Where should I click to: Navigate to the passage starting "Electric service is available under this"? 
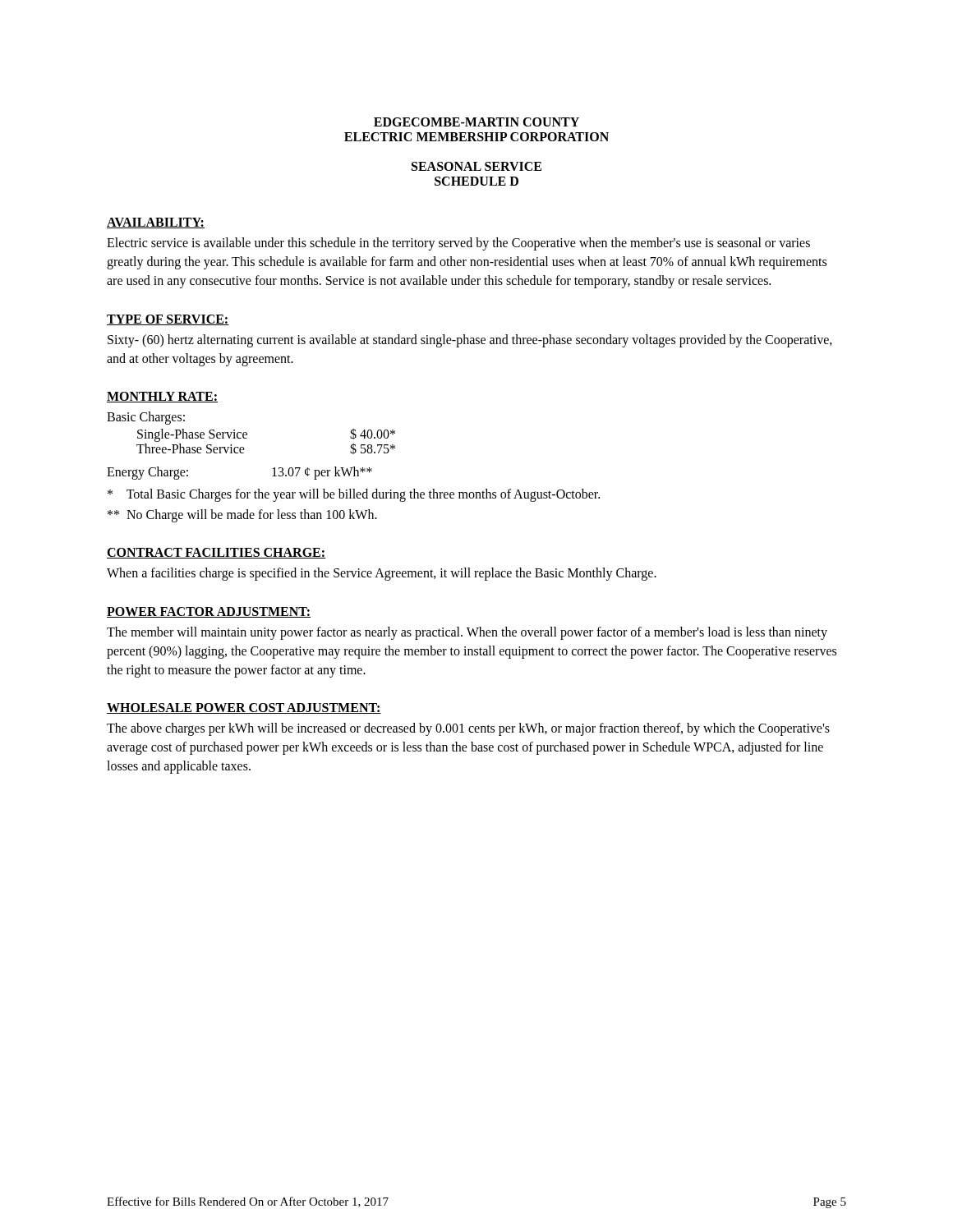(x=467, y=262)
